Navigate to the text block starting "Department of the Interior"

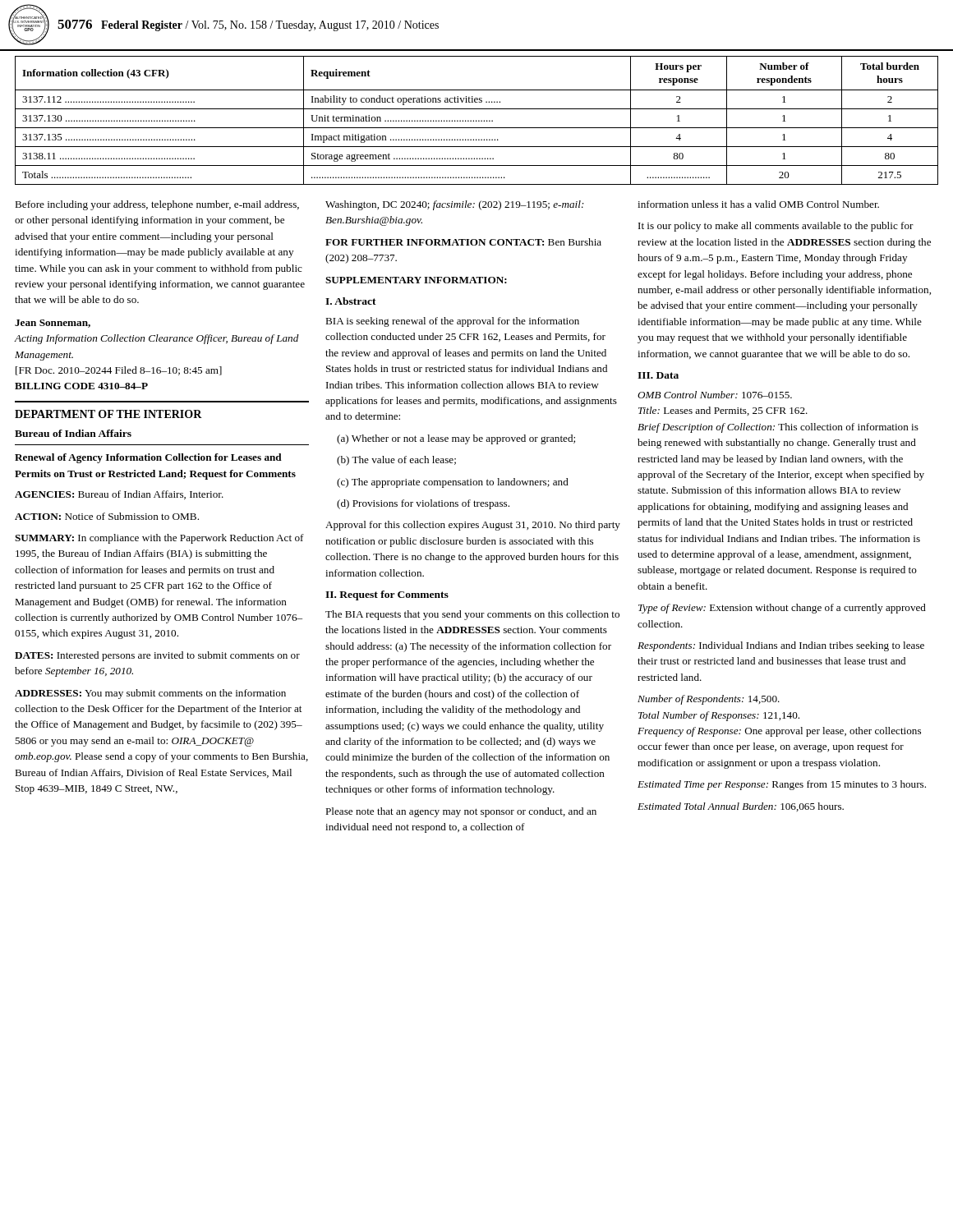[x=108, y=414]
